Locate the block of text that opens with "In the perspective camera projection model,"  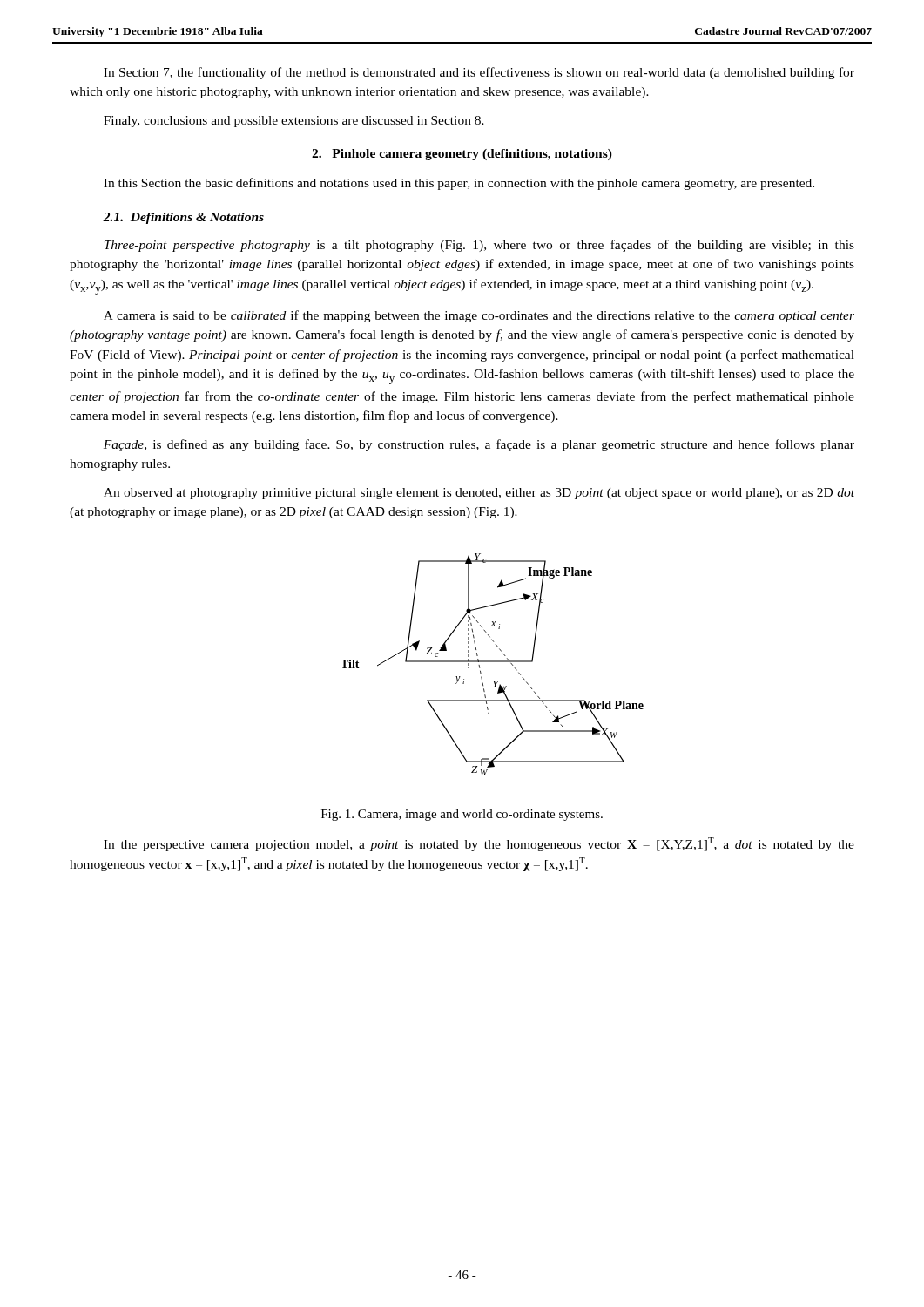pyautogui.click(x=462, y=854)
